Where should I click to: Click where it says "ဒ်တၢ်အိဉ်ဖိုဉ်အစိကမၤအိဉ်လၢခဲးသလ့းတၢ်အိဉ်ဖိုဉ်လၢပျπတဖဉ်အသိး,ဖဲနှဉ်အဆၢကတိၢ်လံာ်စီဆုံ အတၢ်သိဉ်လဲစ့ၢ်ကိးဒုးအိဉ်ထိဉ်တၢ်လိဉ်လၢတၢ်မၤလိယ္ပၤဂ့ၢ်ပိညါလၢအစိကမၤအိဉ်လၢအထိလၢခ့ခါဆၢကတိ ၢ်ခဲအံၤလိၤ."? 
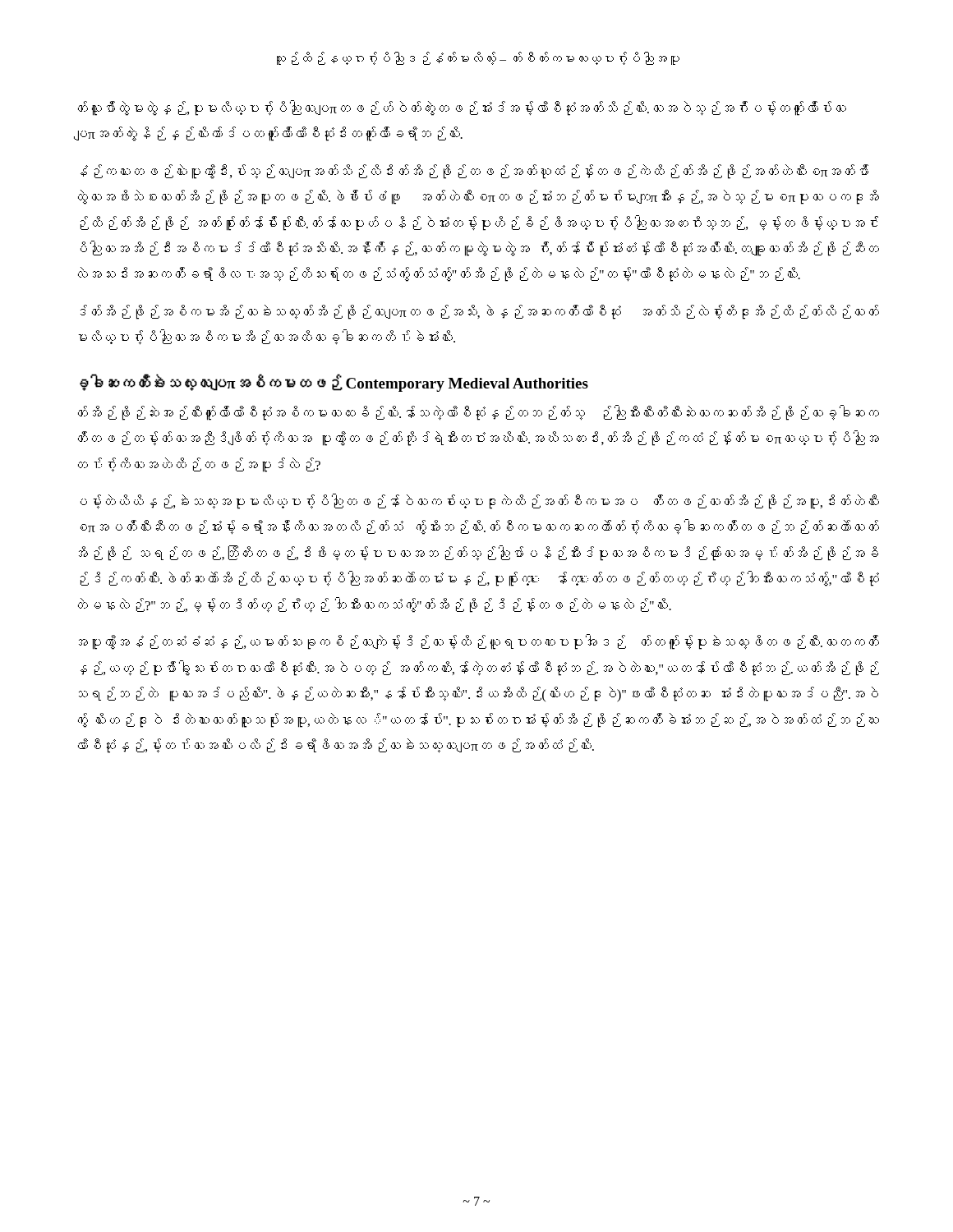coord(476,325)
